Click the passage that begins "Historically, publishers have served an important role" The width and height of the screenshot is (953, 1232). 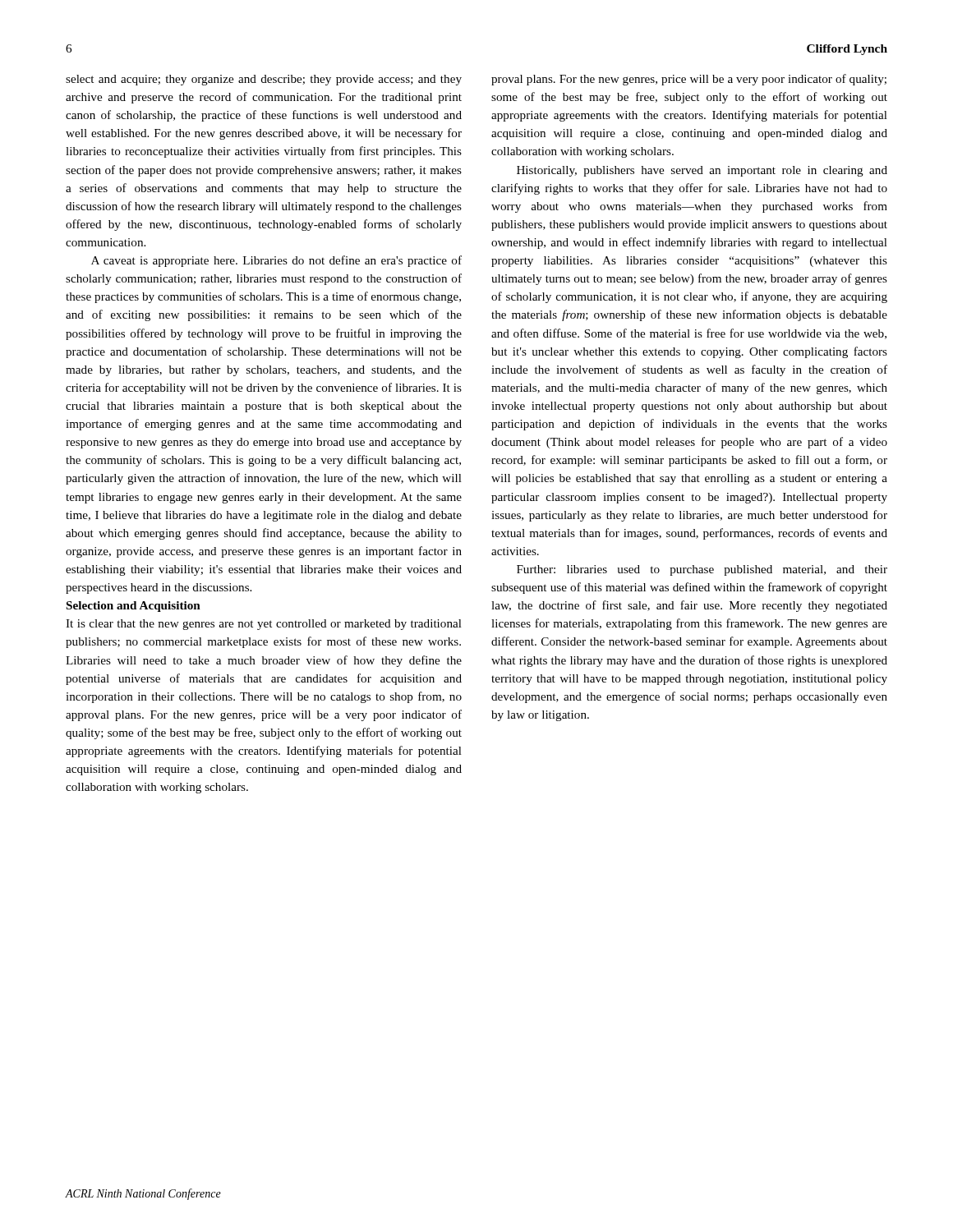click(x=689, y=360)
